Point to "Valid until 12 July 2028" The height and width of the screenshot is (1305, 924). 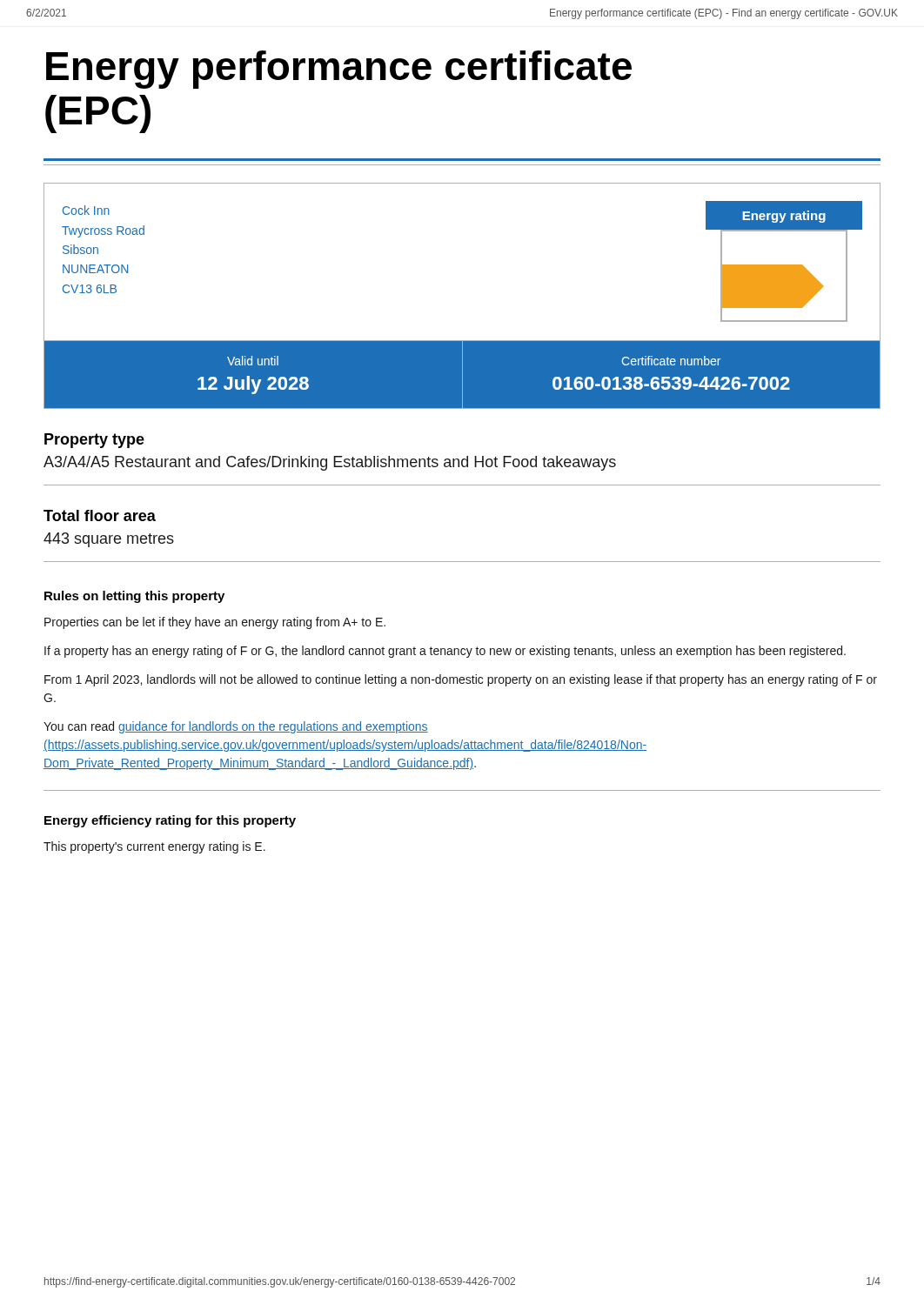pyautogui.click(x=253, y=375)
